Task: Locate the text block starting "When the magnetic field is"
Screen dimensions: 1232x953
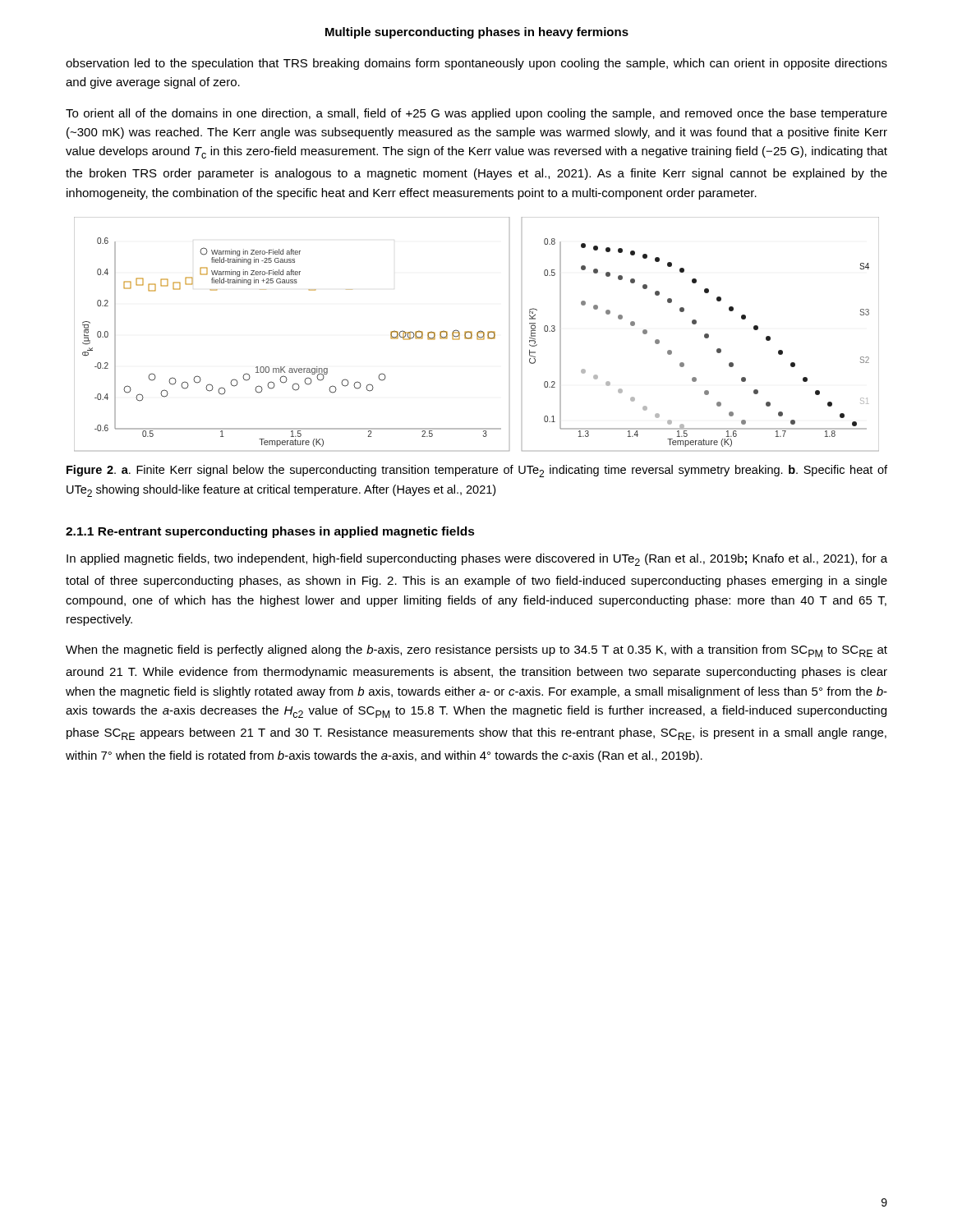Action: point(476,702)
